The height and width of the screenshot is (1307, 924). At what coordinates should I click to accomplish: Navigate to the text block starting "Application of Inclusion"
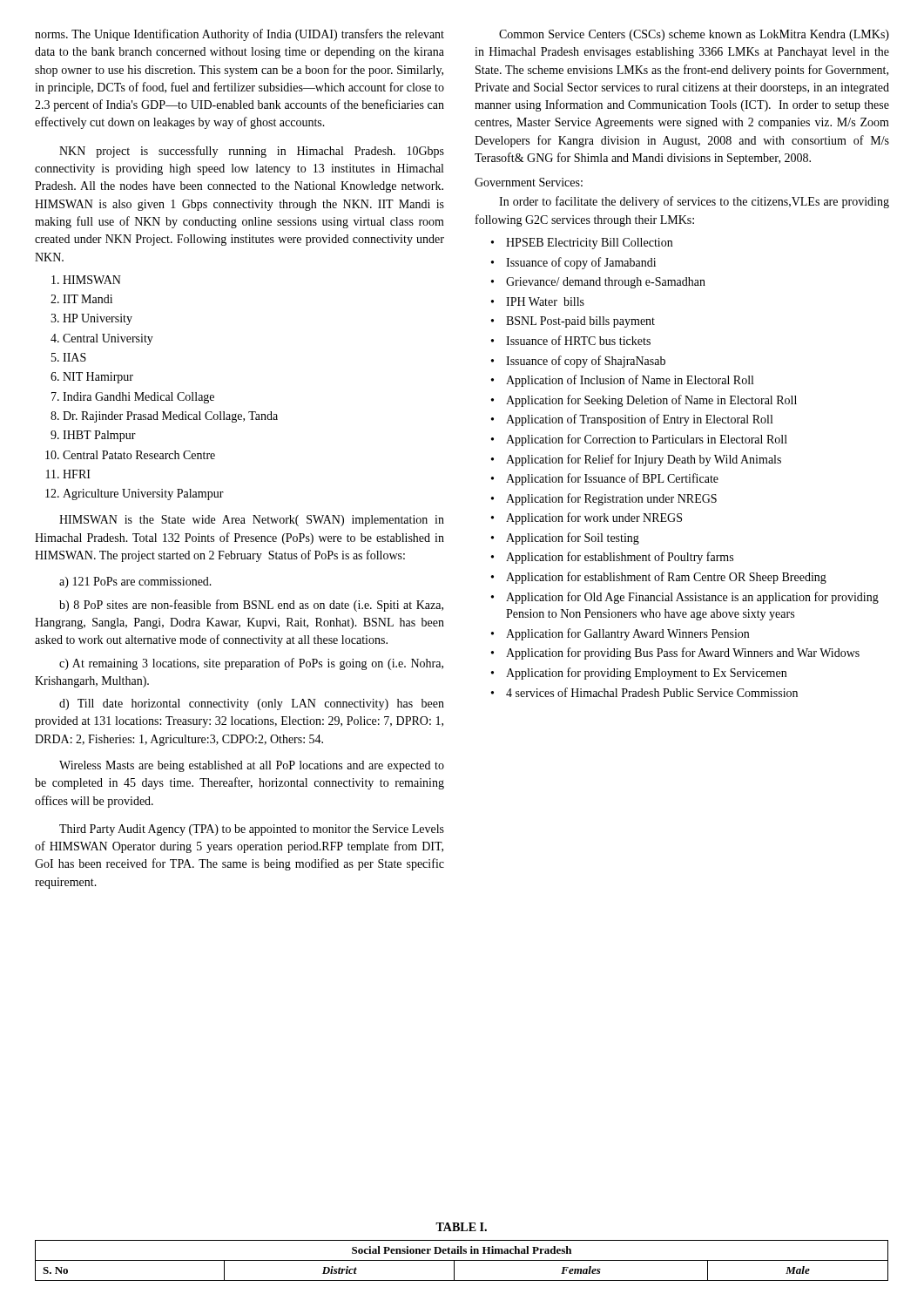pyautogui.click(x=690, y=381)
